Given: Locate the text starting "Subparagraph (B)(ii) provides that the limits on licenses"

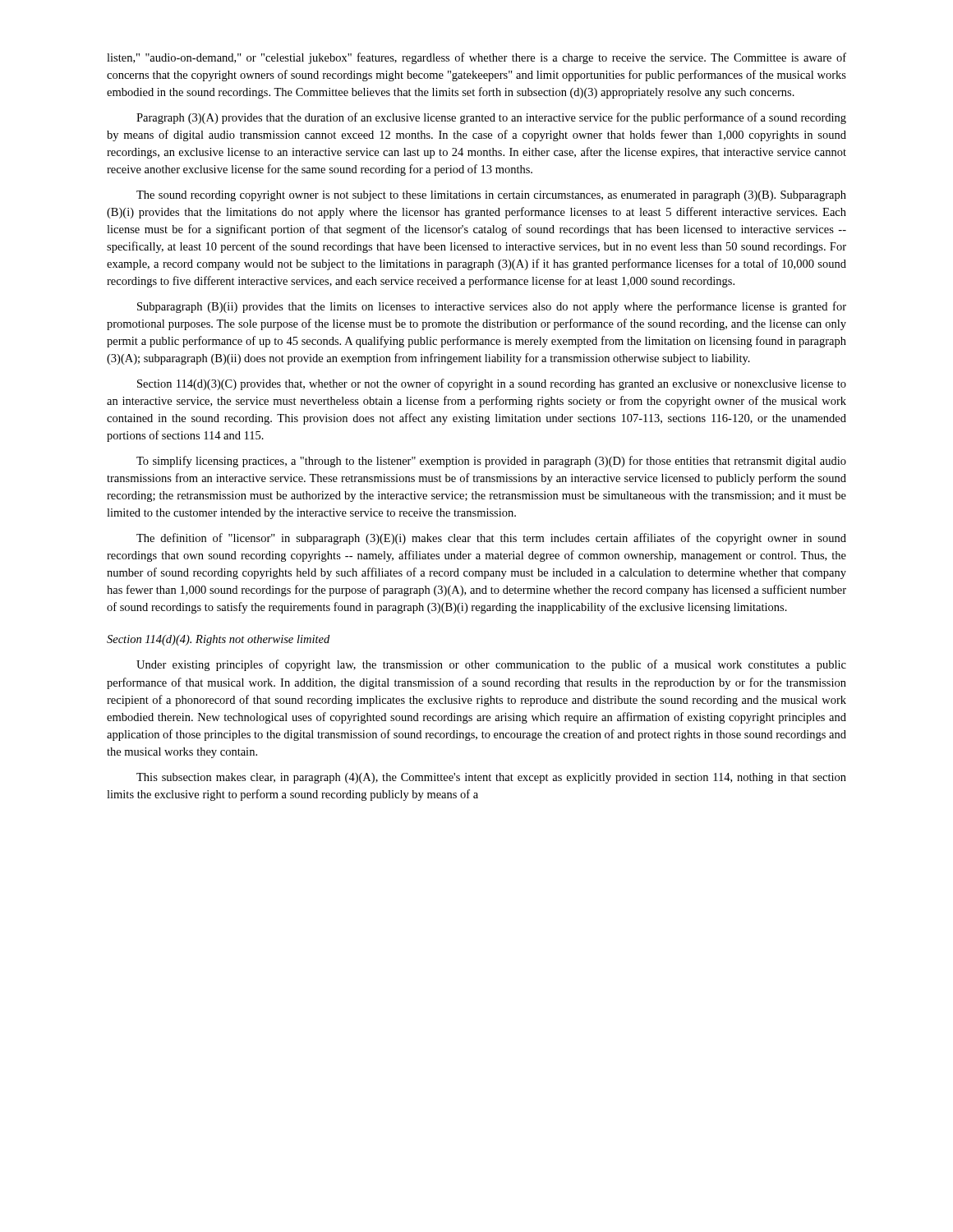Looking at the screenshot, I should 476,333.
